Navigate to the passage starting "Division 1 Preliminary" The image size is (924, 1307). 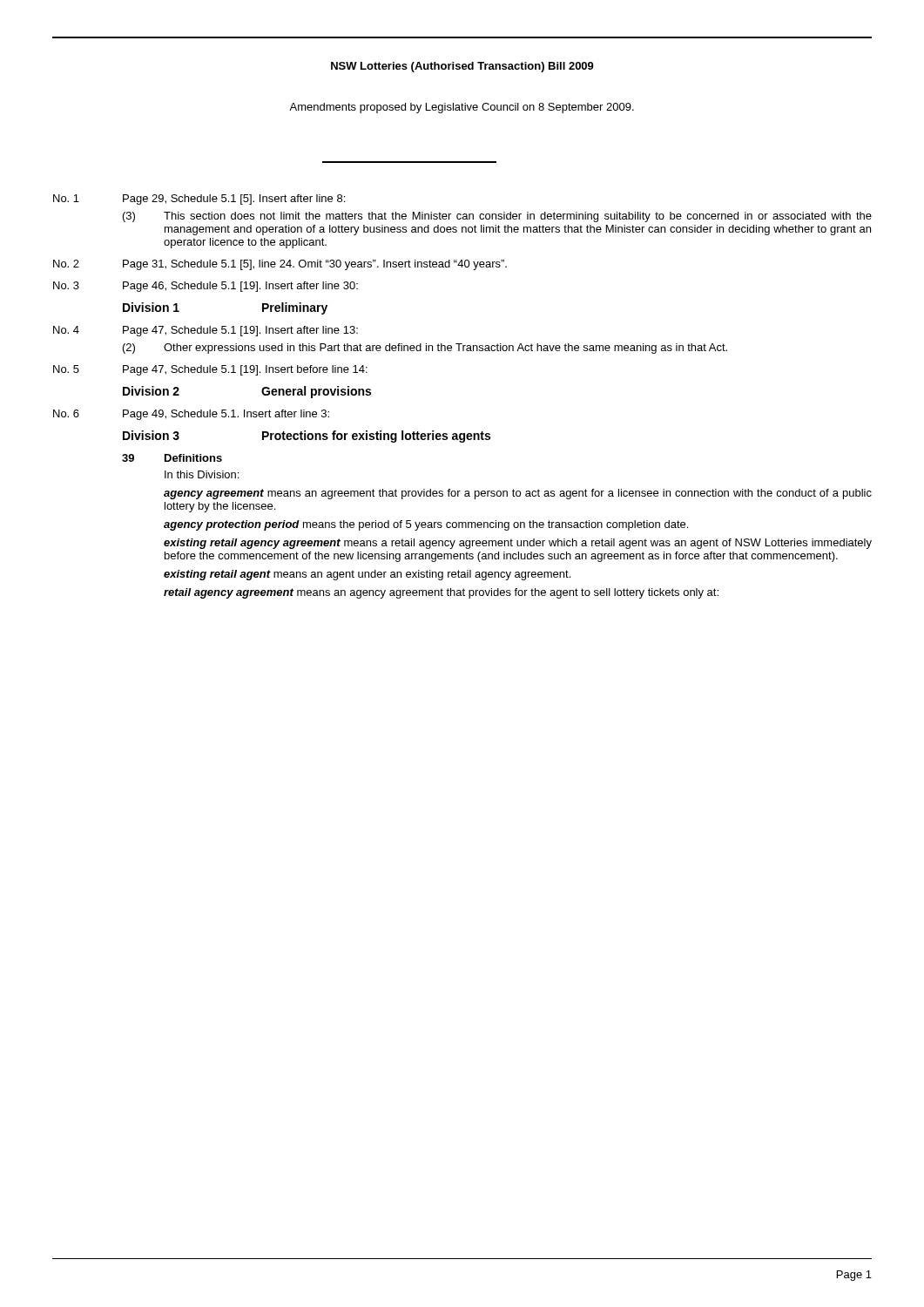(x=153, y=308)
